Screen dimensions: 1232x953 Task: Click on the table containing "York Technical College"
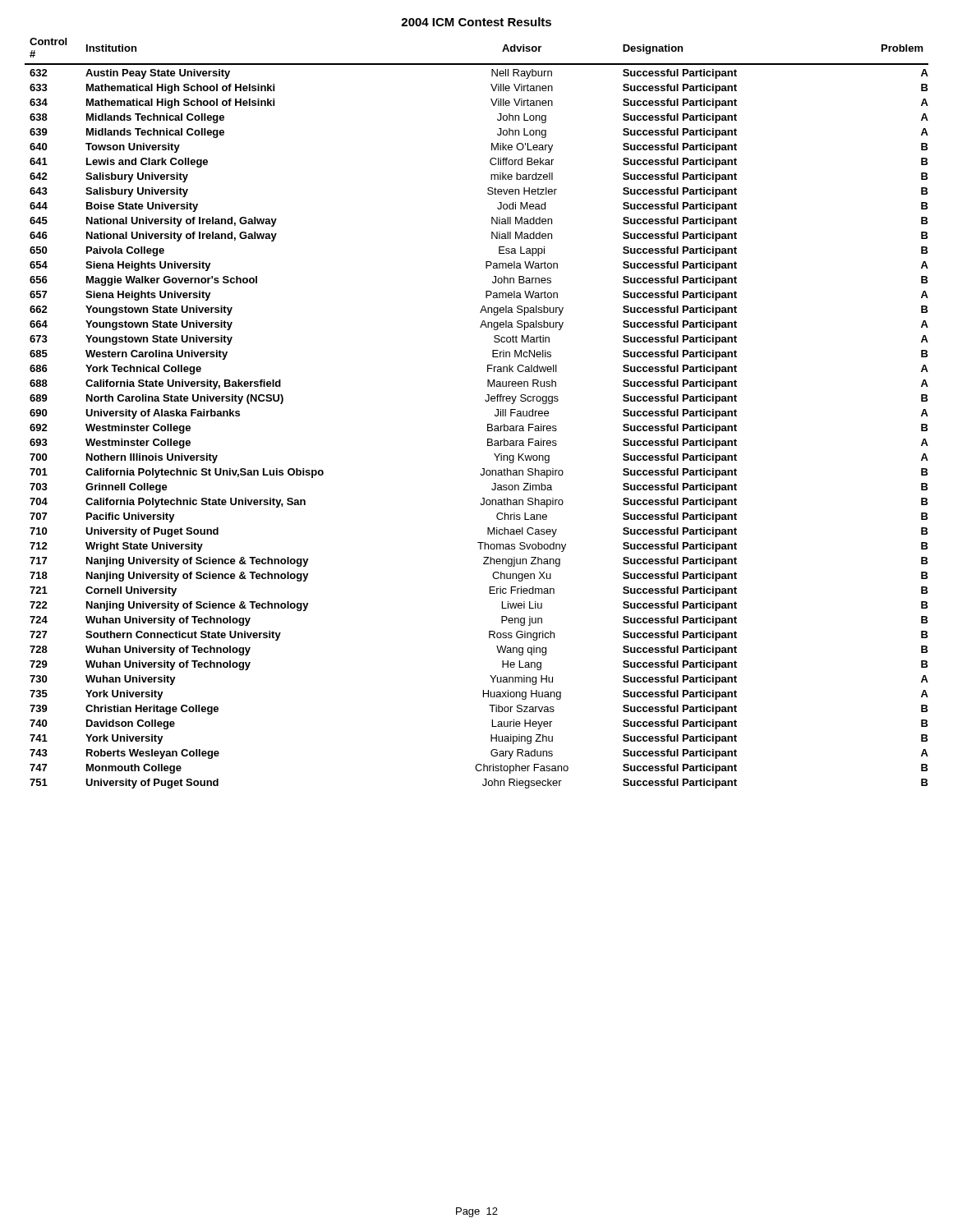pos(476,411)
